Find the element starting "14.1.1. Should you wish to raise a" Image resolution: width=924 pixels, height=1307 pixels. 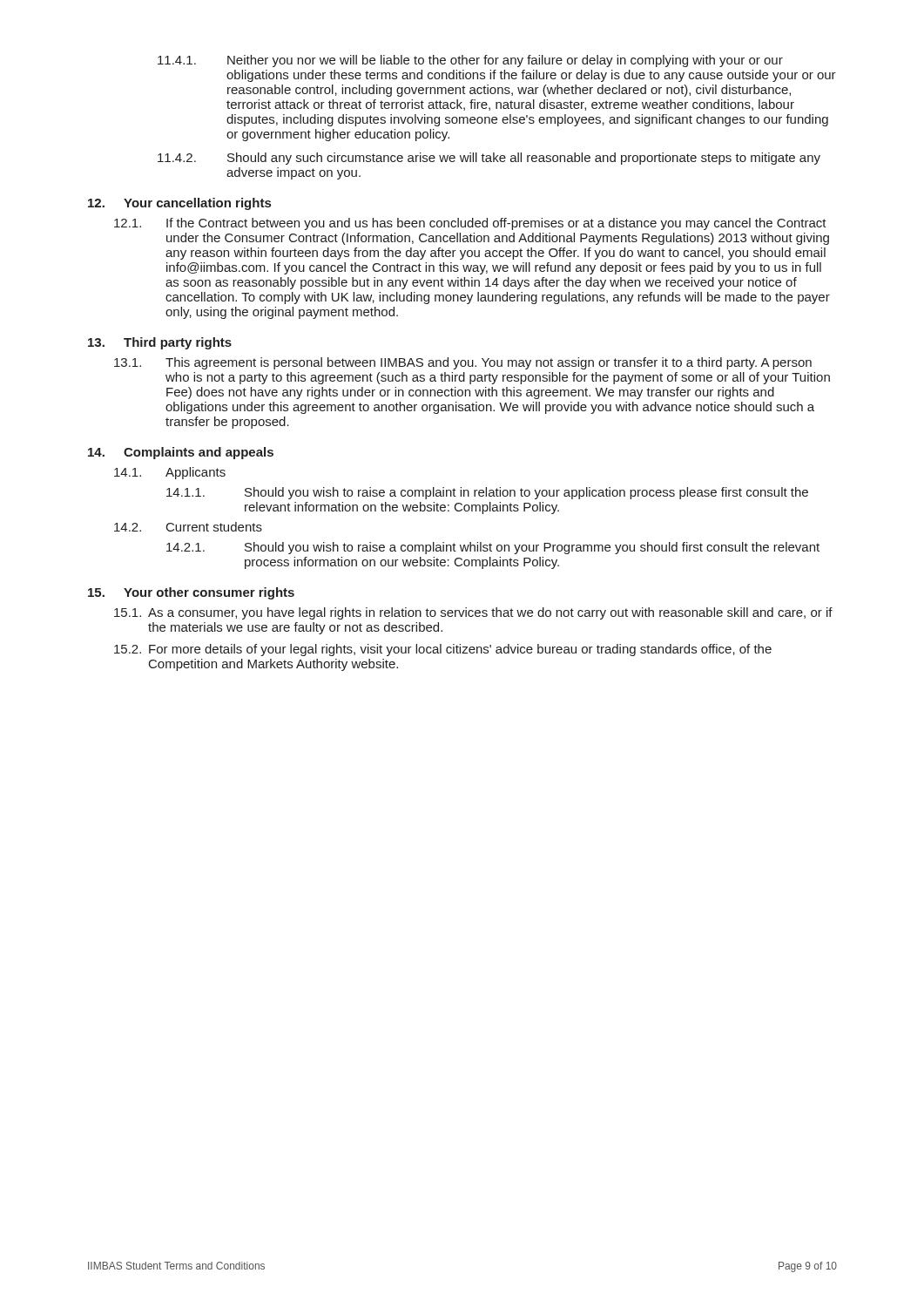[501, 499]
